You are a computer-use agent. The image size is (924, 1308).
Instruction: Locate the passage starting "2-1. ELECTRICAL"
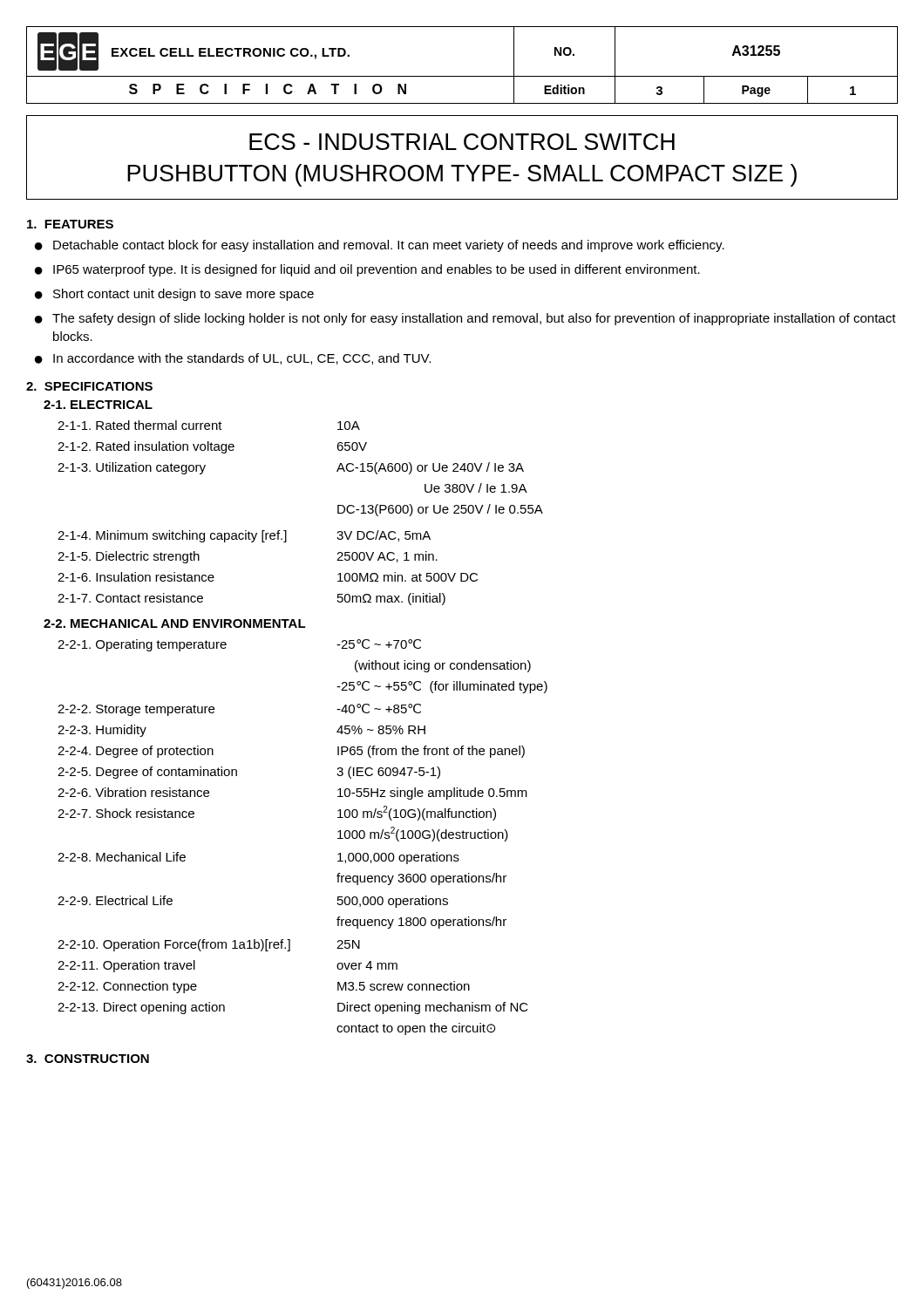pos(98,404)
